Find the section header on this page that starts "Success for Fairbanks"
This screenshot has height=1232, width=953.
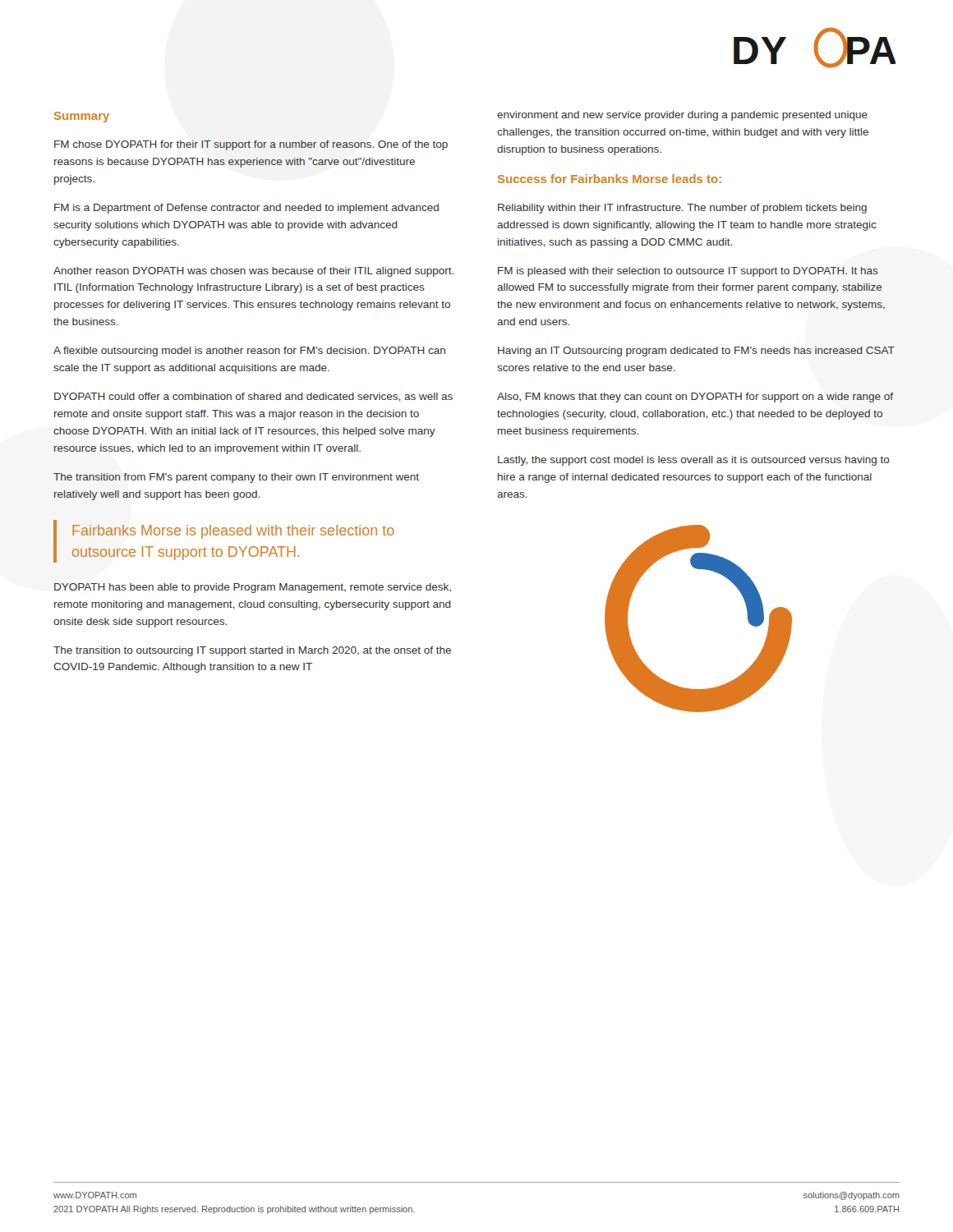coord(698,179)
